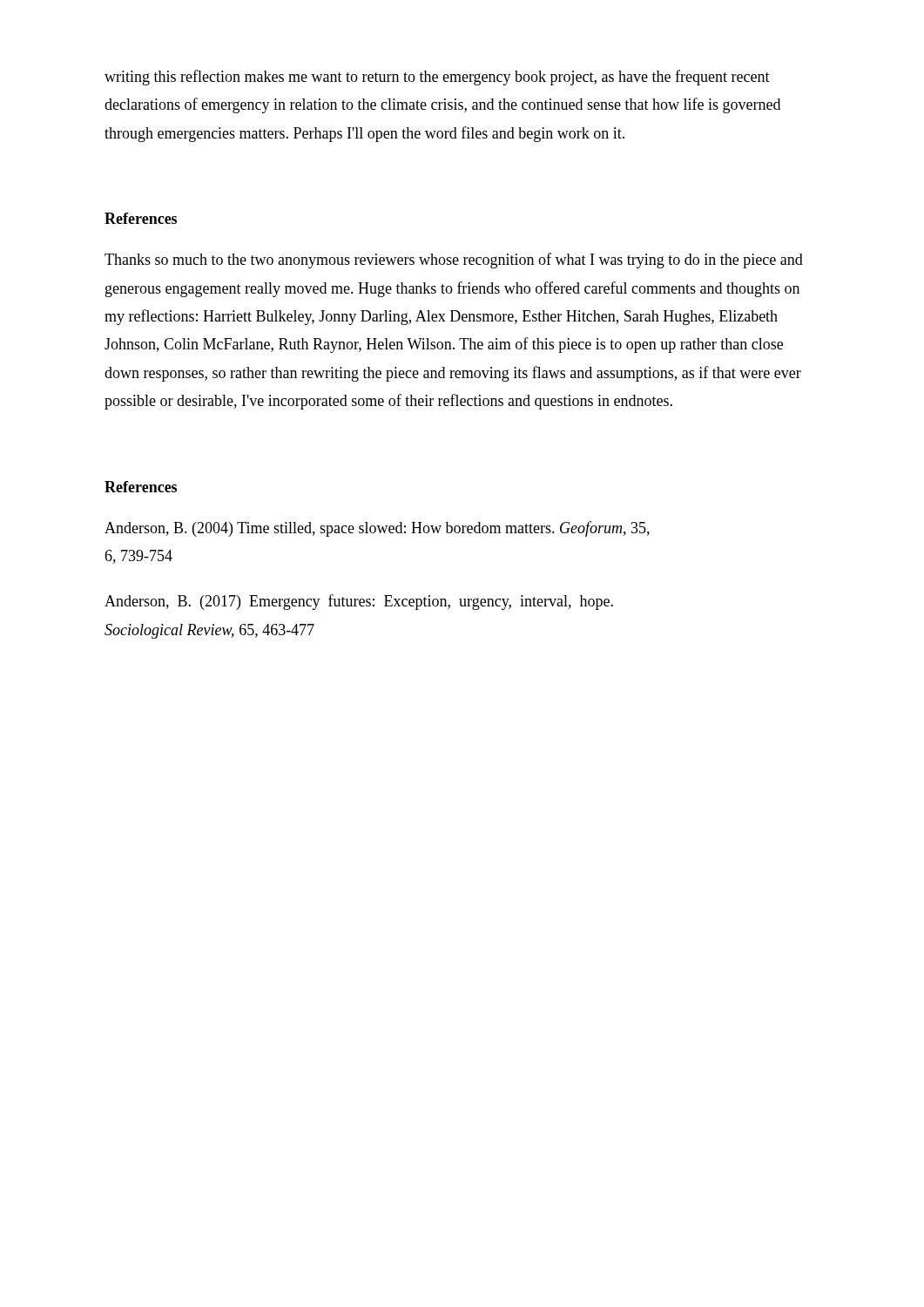Image resolution: width=924 pixels, height=1307 pixels.
Task: Click on the block starting "Anderson, B. (2004) Time stilled,"
Action: tap(462, 542)
